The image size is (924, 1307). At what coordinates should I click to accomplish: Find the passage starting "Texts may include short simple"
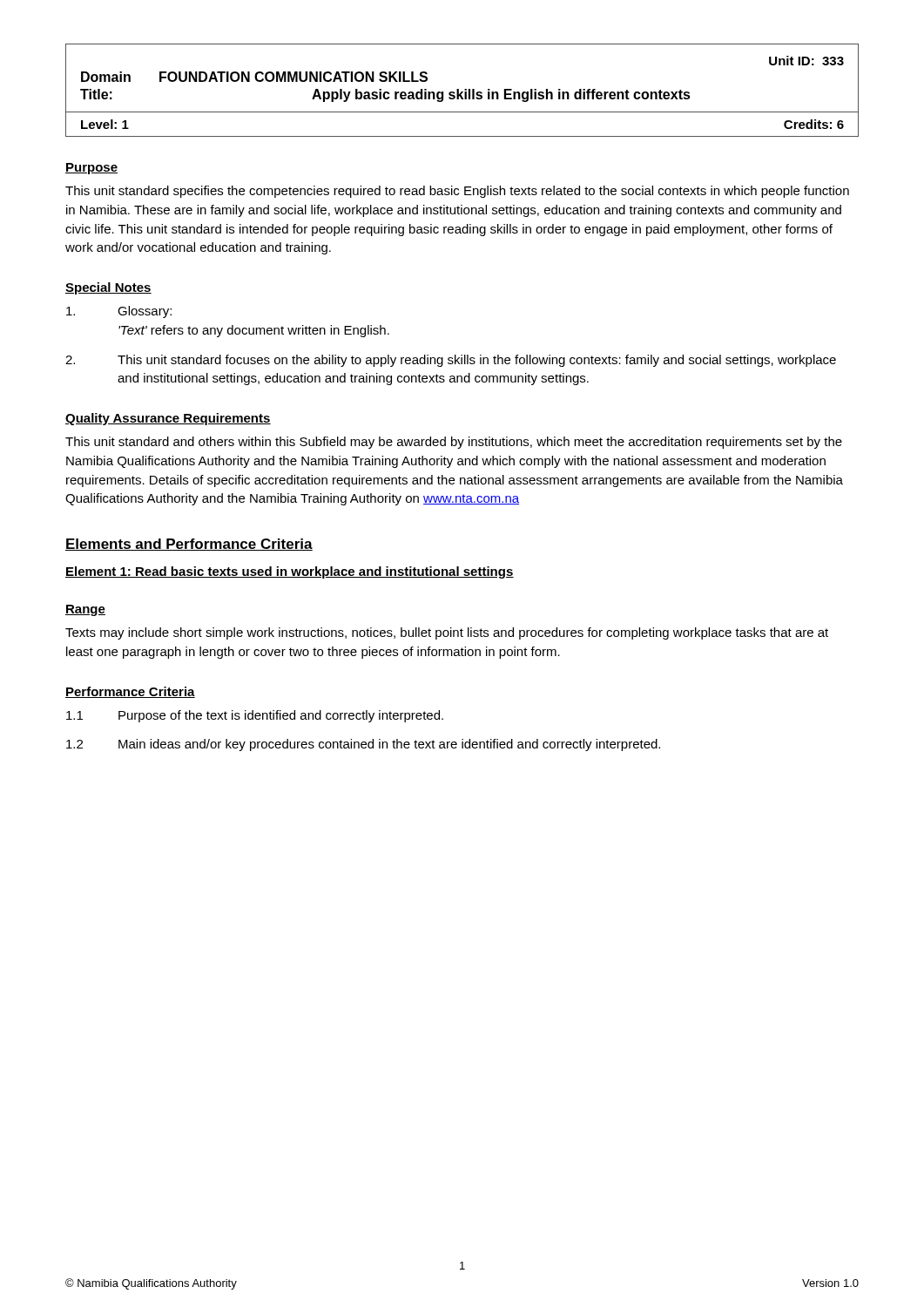tap(447, 642)
